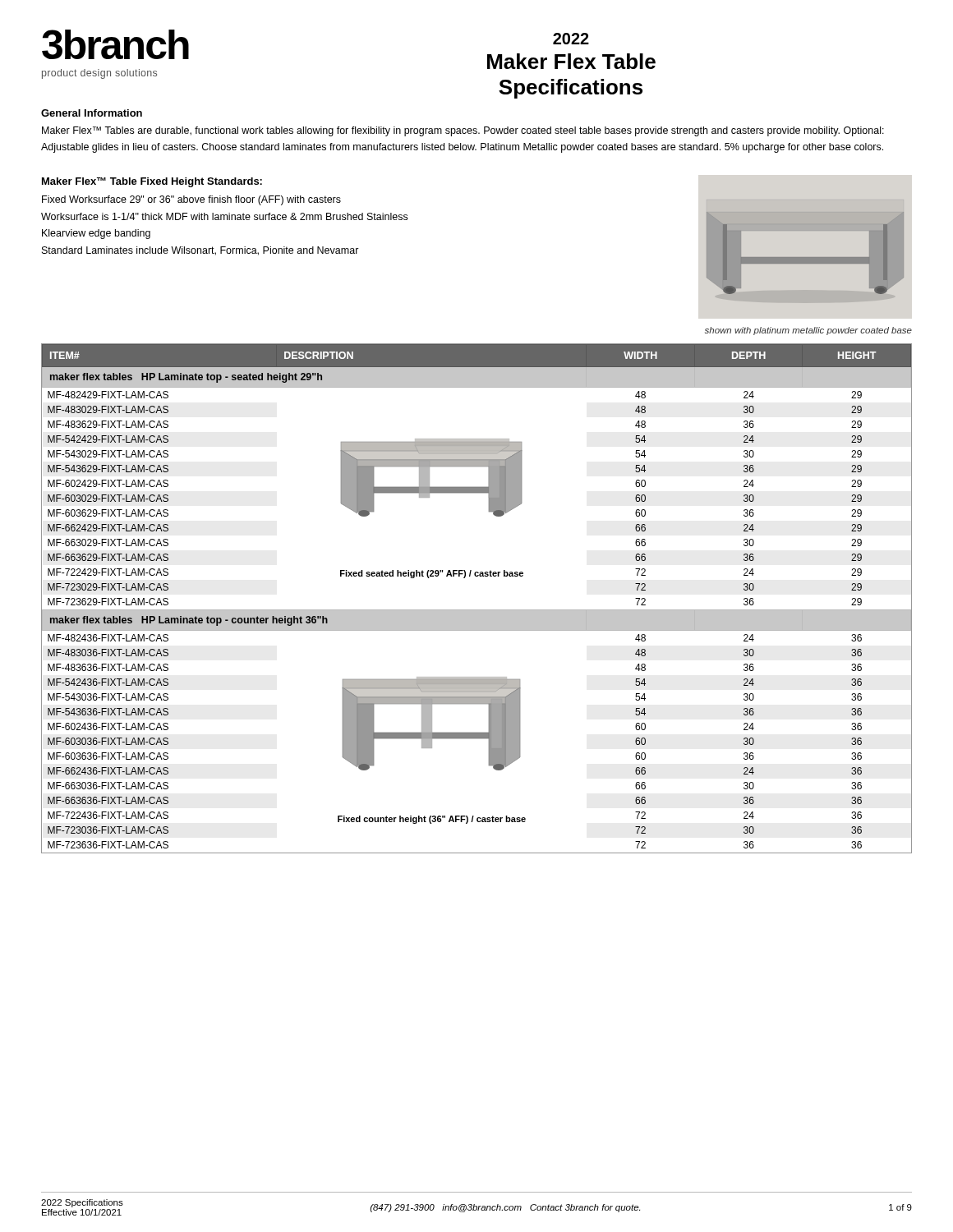Image resolution: width=953 pixels, height=1232 pixels.
Task: Find the passage starting "Maker Flex™ Tables are durable, functional"
Action: [x=463, y=139]
